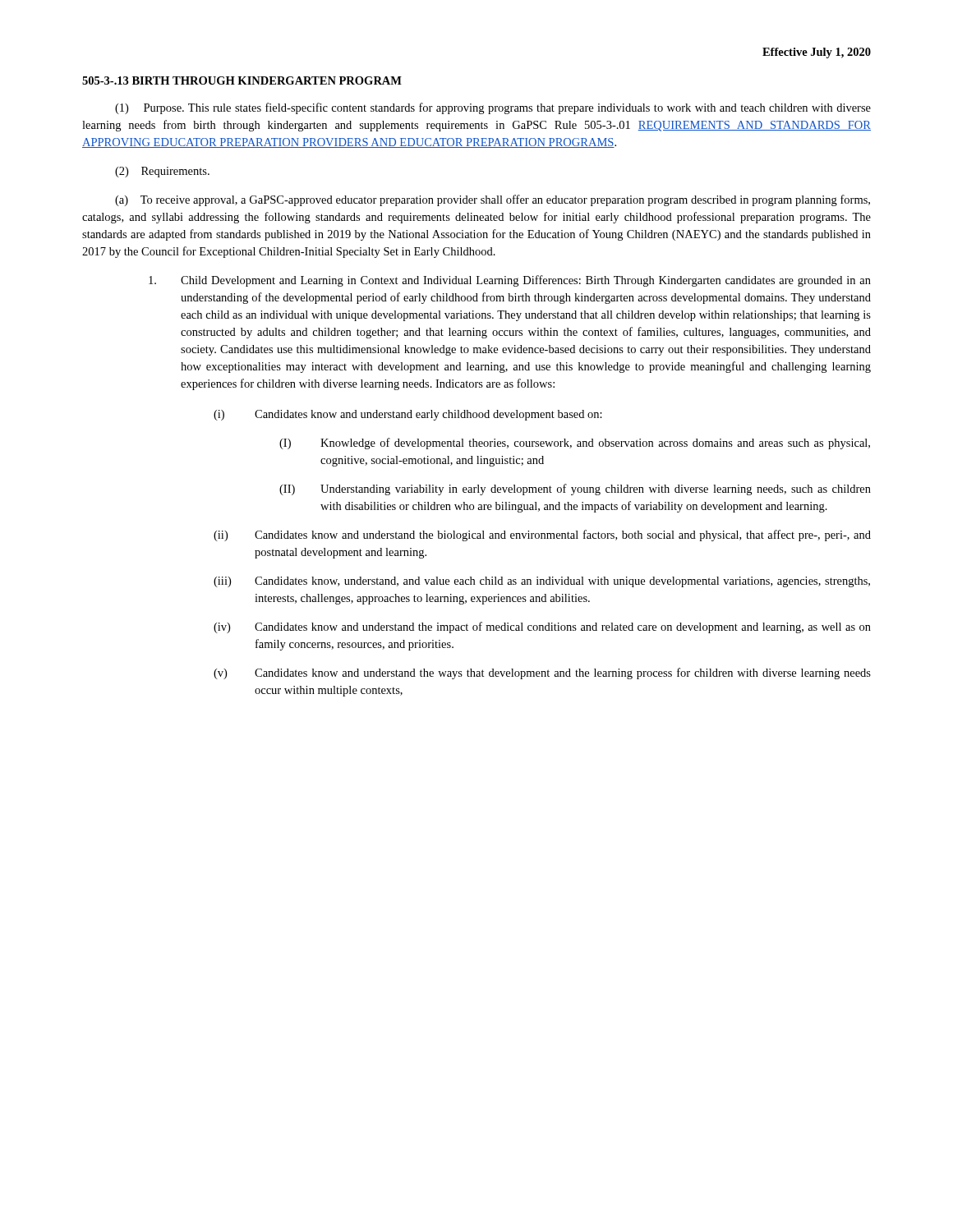Find the list item that reads "(ii) Candidates know and understand"
The image size is (953, 1232).
tap(542, 544)
